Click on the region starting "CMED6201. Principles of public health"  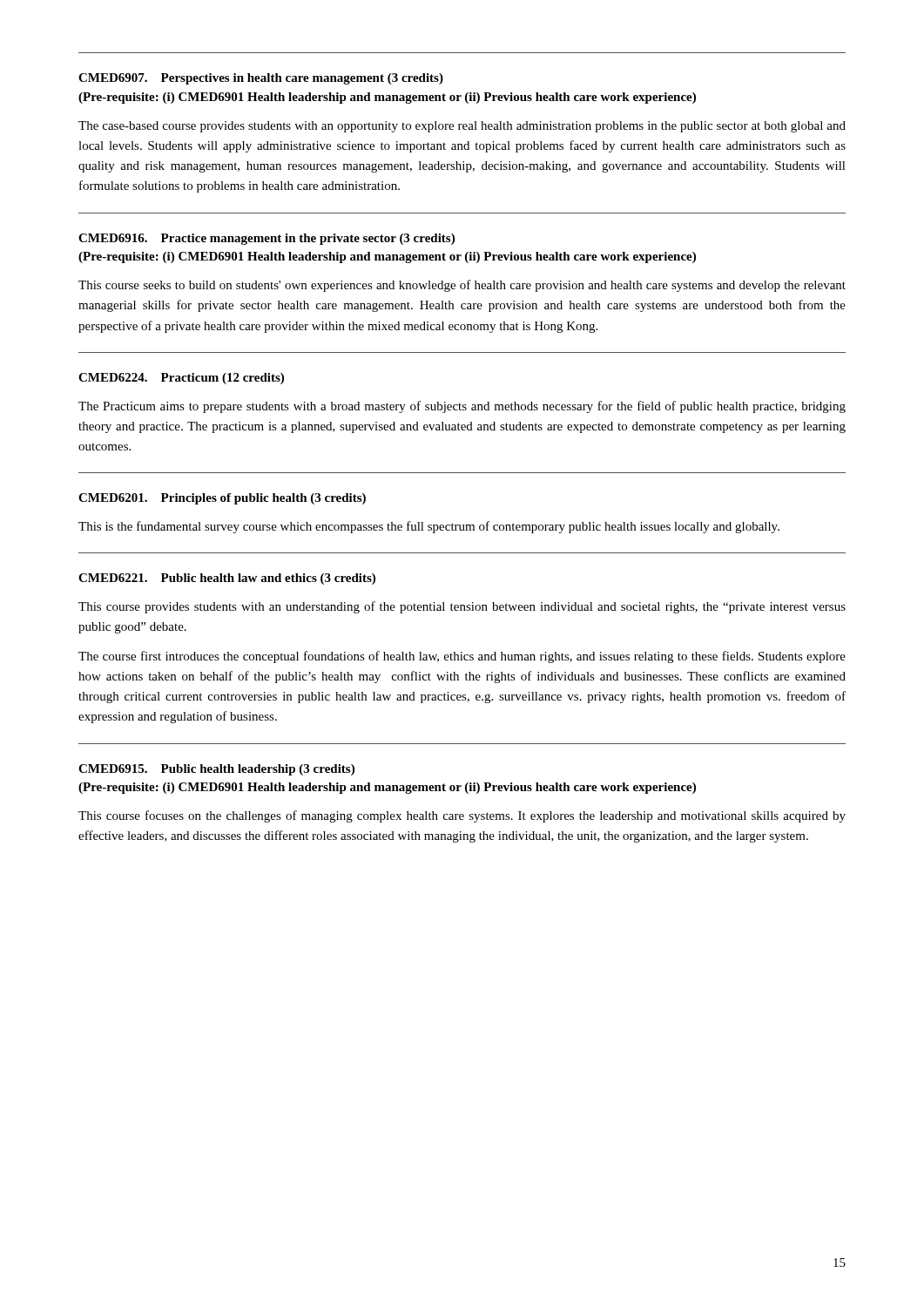[222, 498]
